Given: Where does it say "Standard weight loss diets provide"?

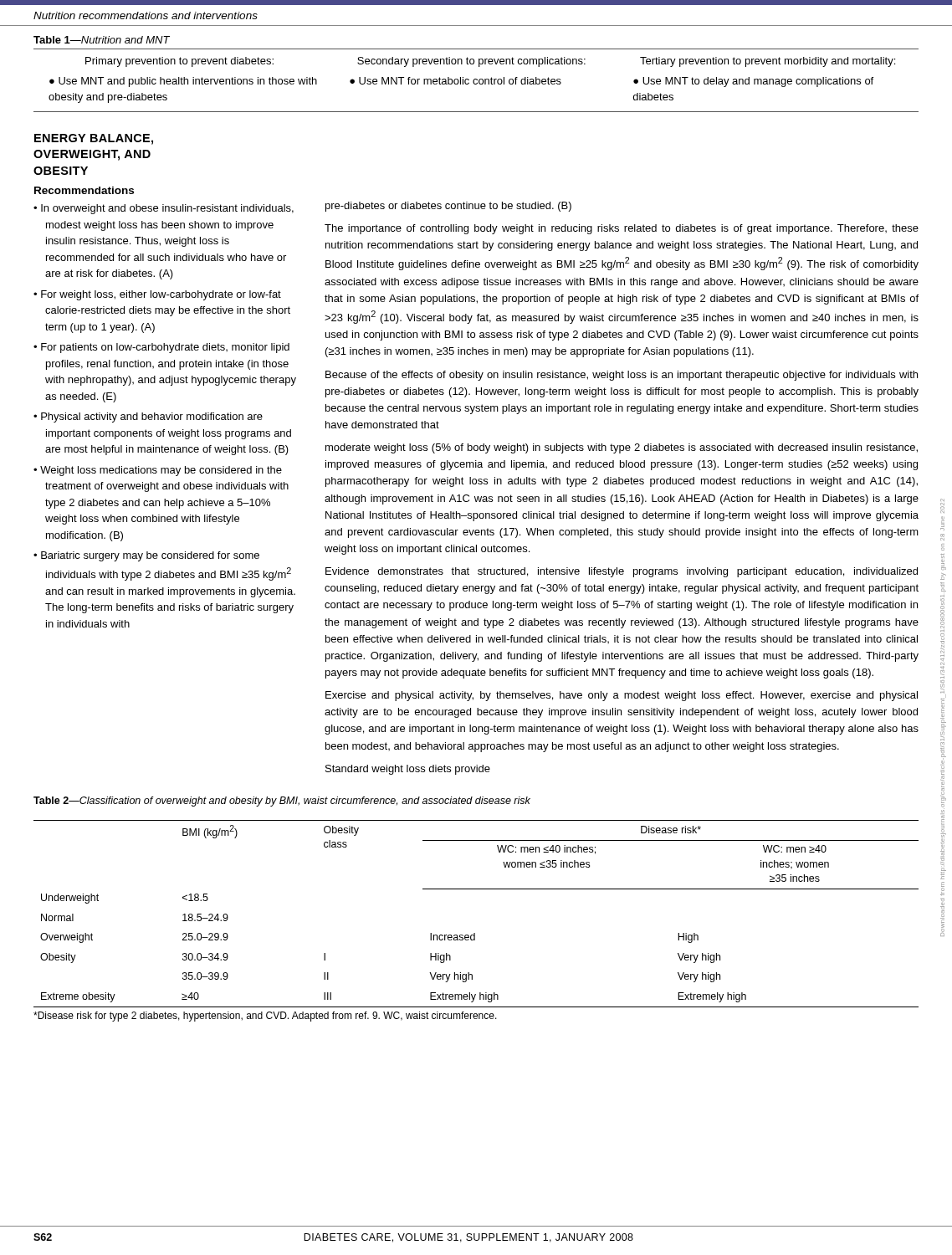Looking at the screenshot, I should point(407,768).
